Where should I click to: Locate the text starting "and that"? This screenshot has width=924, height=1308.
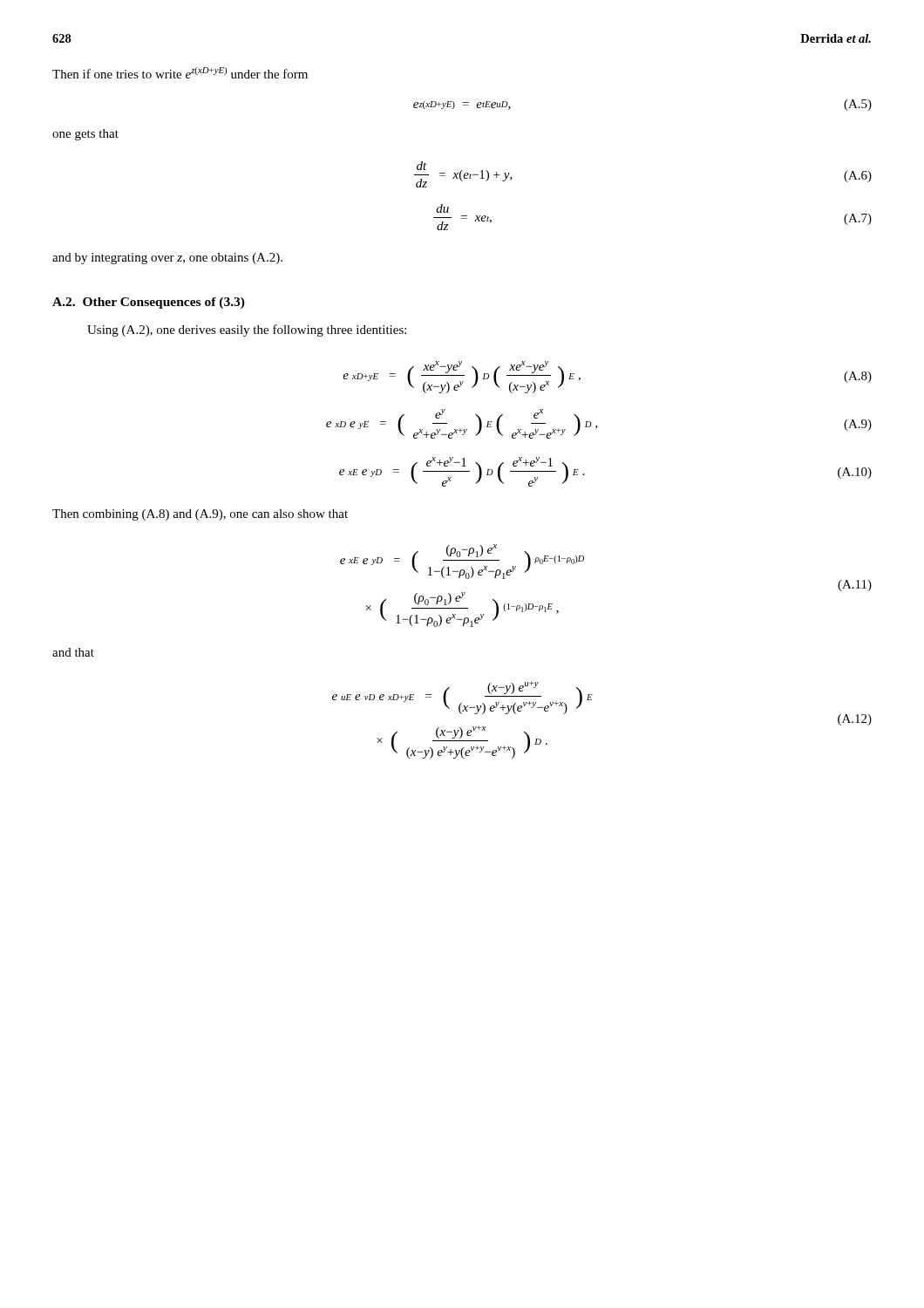(x=73, y=652)
